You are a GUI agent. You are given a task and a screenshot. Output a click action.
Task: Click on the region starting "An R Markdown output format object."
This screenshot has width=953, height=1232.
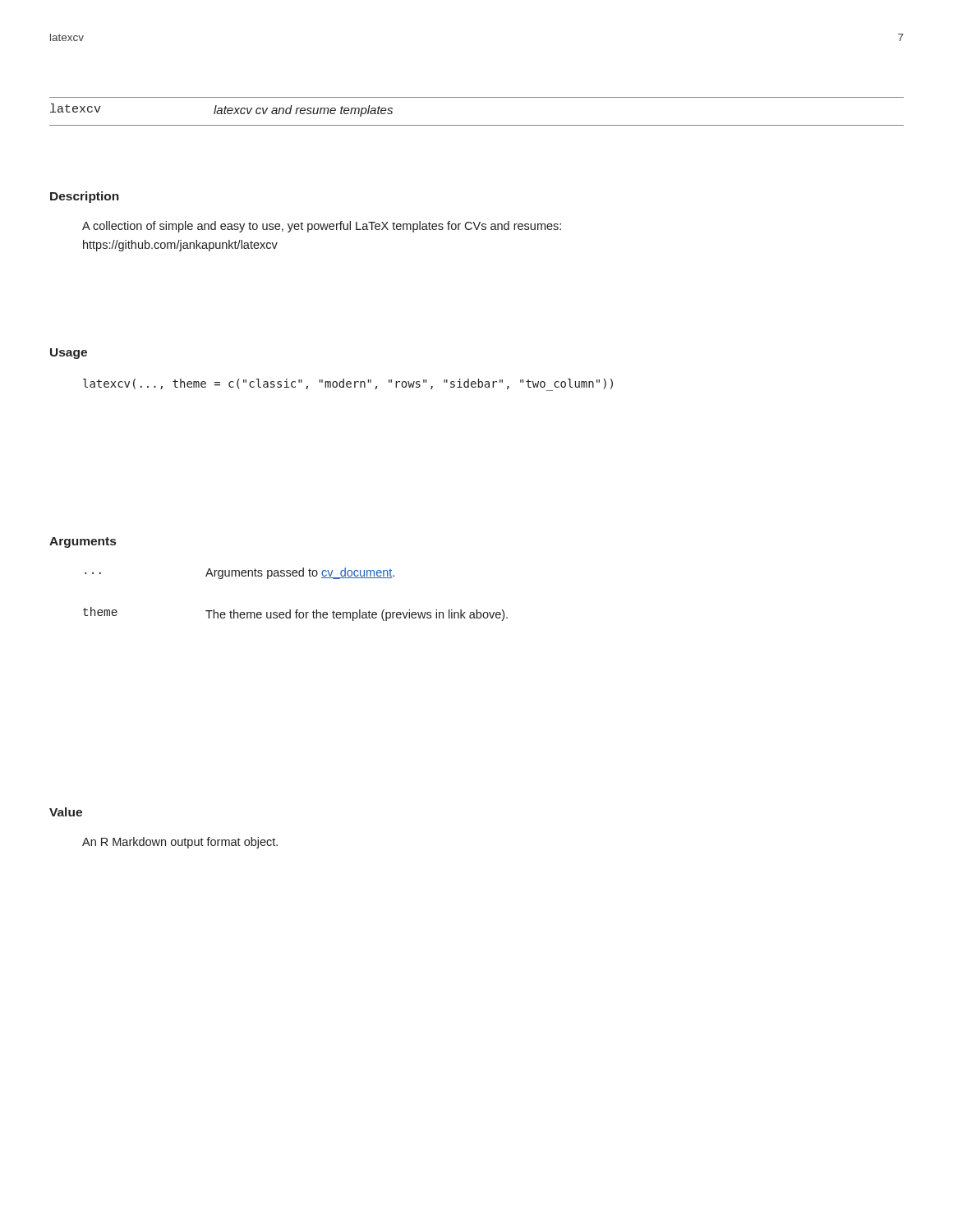(180, 842)
